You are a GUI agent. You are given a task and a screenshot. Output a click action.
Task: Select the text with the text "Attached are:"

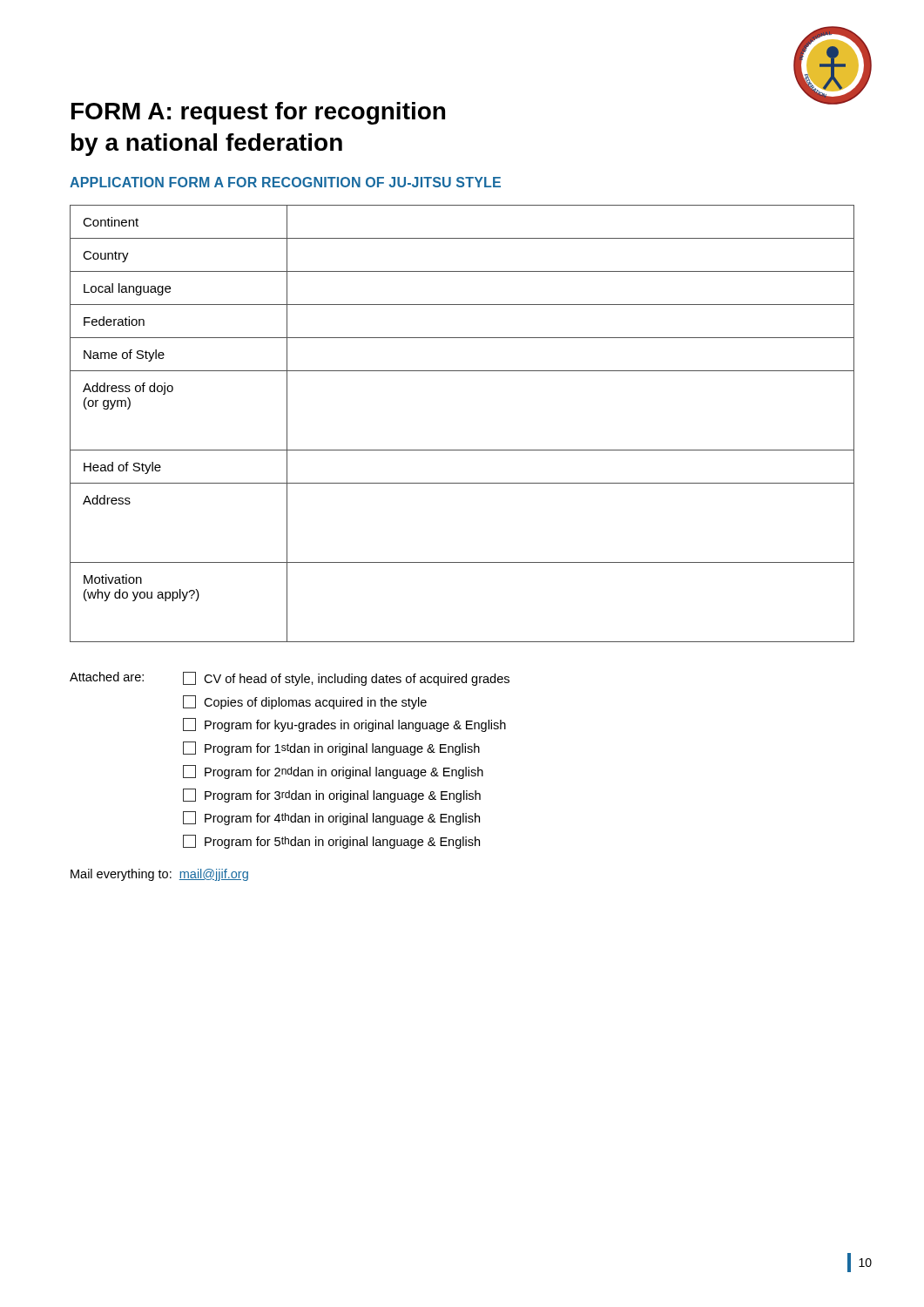[107, 677]
